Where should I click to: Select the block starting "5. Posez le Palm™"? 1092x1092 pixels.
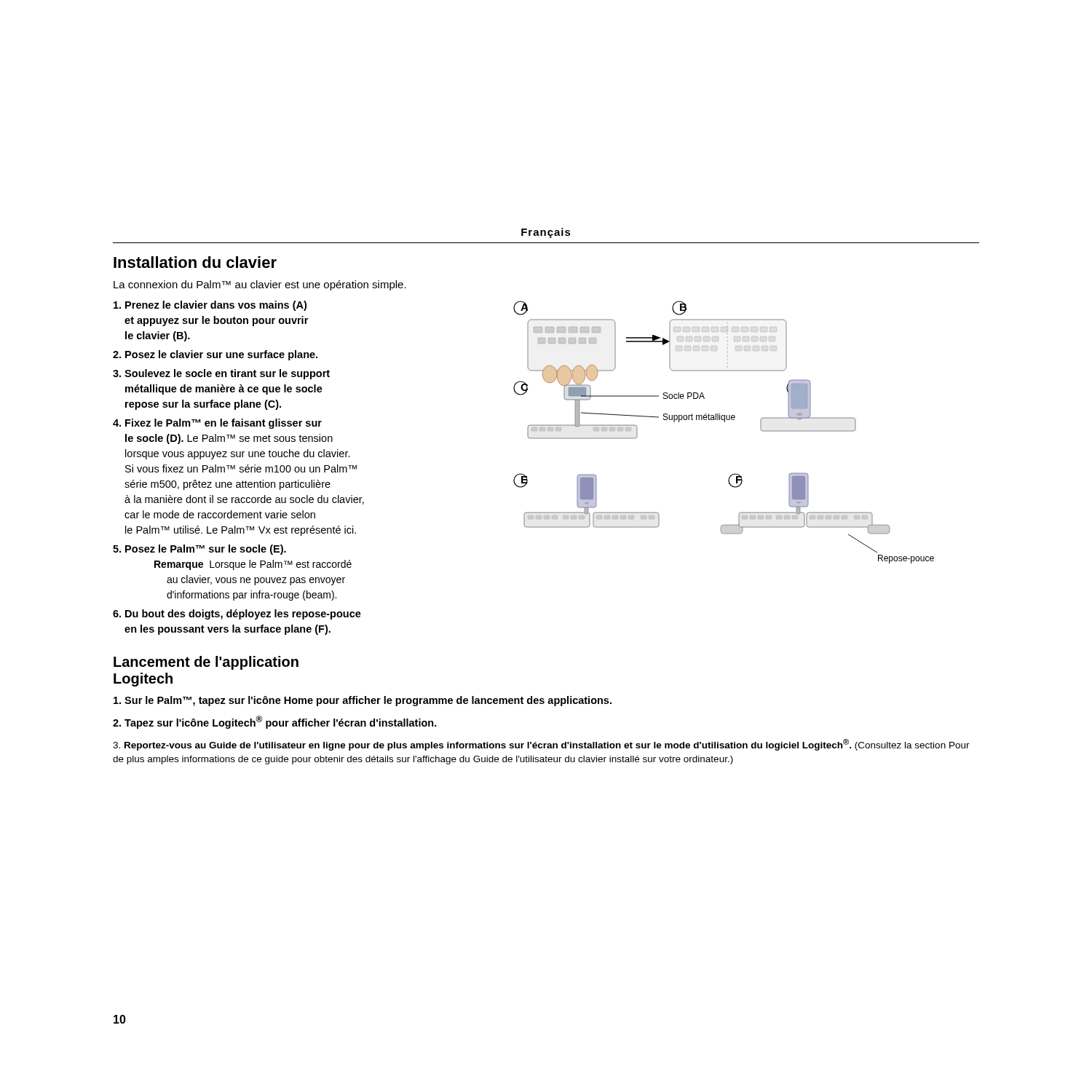232,572
